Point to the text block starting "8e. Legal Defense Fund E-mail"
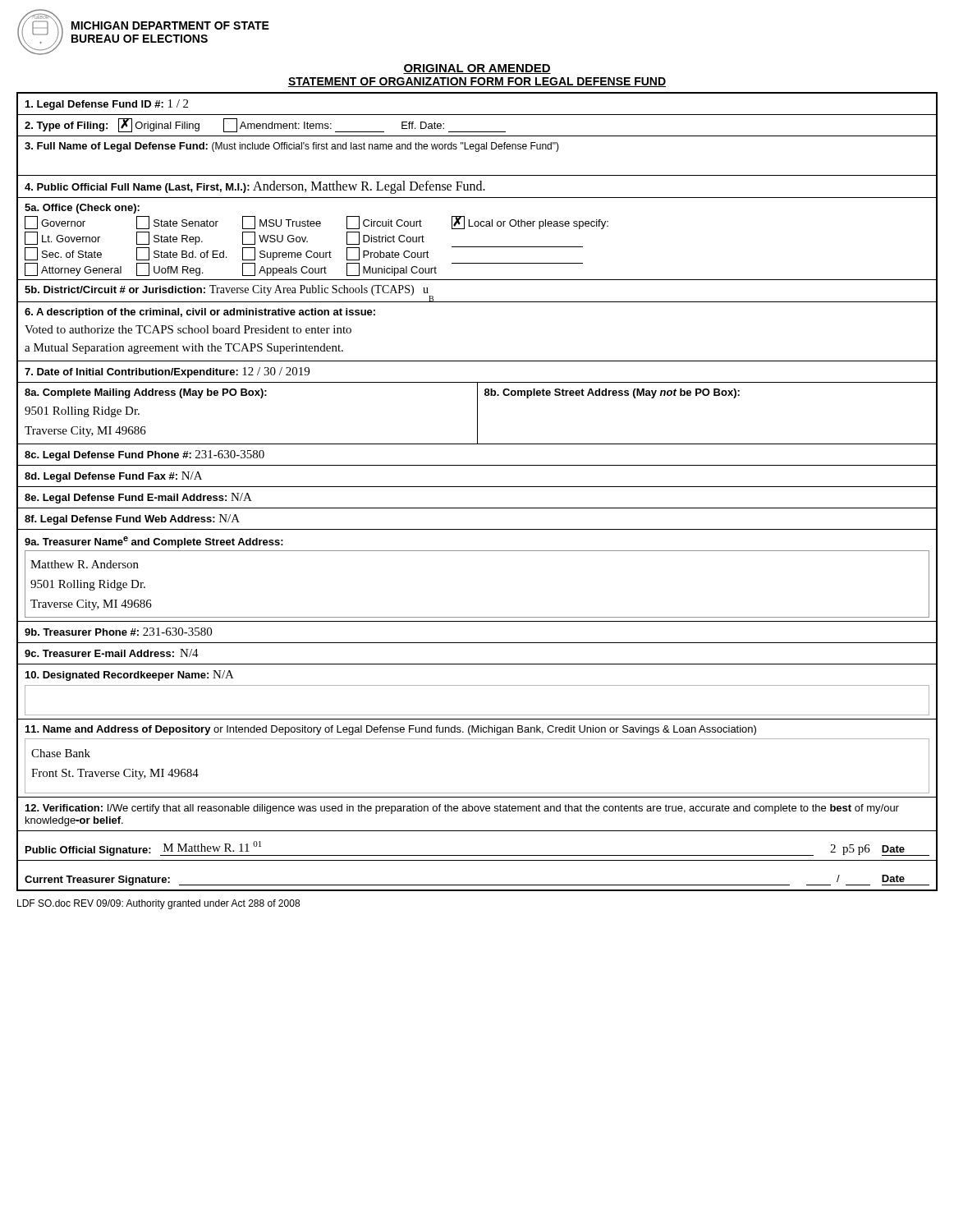This screenshot has width=954, height=1232. click(x=138, y=497)
